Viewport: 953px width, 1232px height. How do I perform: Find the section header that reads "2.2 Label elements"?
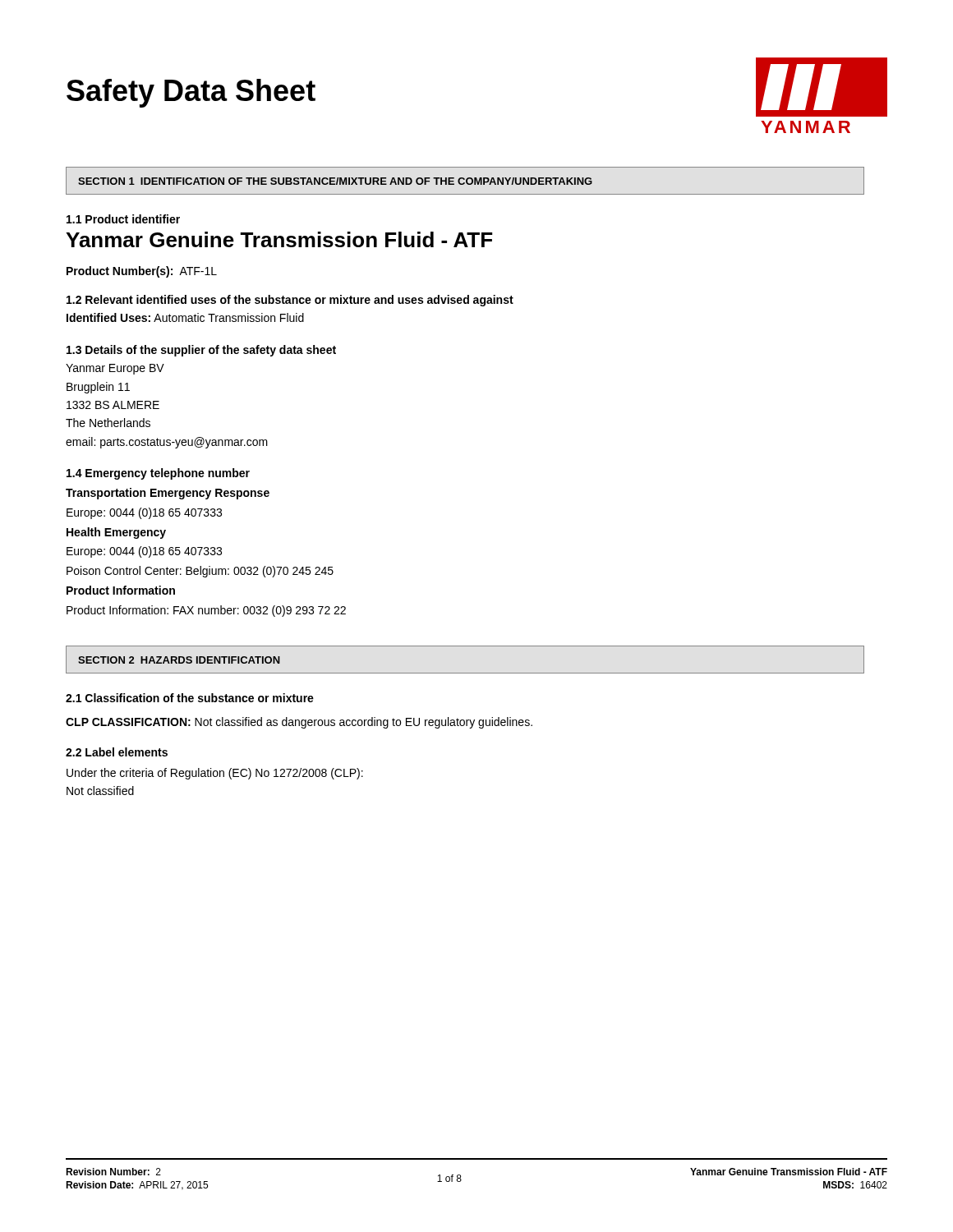[x=117, y=752]
